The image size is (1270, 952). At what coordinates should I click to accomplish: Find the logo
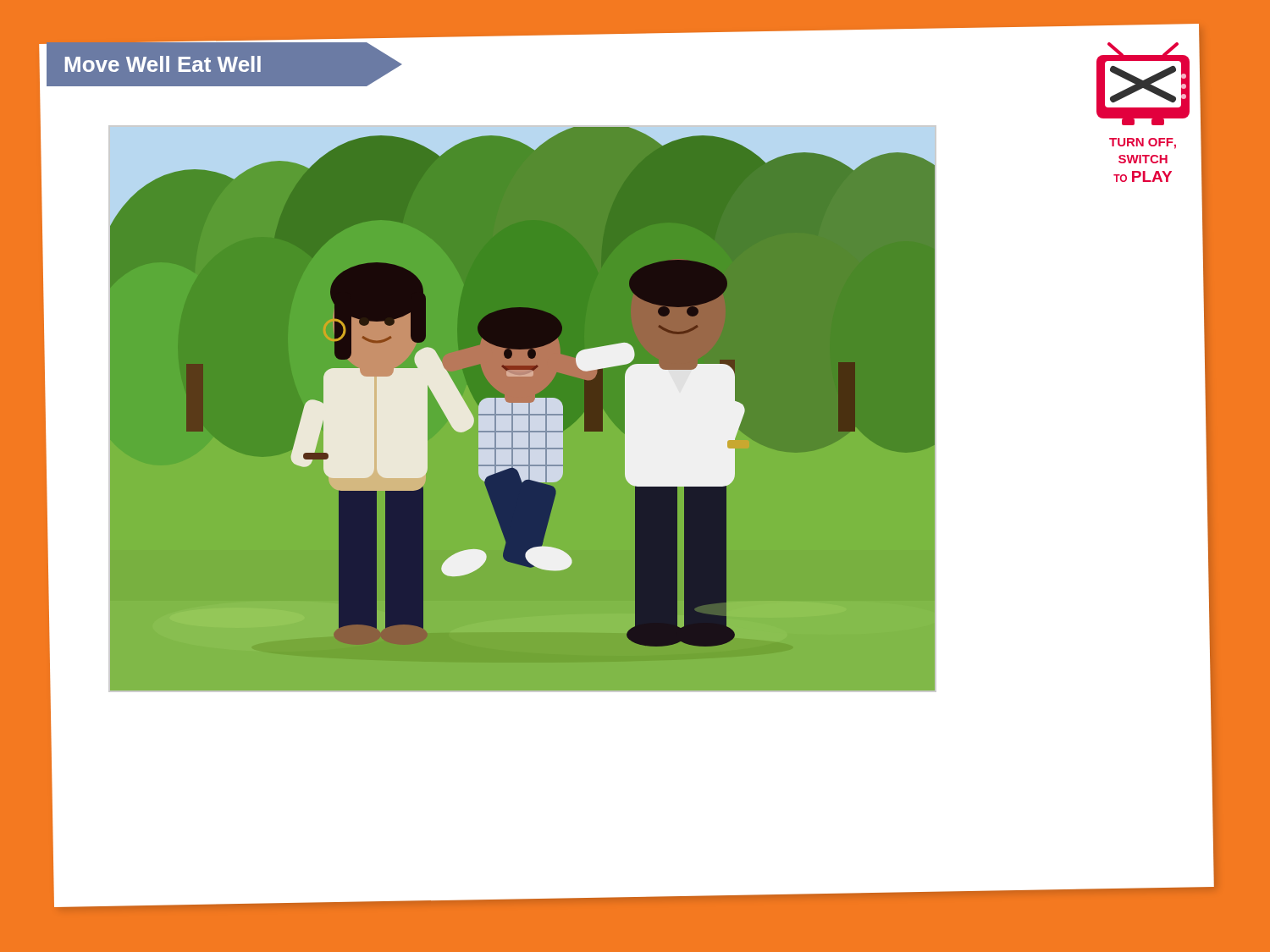click(1143, 115)
